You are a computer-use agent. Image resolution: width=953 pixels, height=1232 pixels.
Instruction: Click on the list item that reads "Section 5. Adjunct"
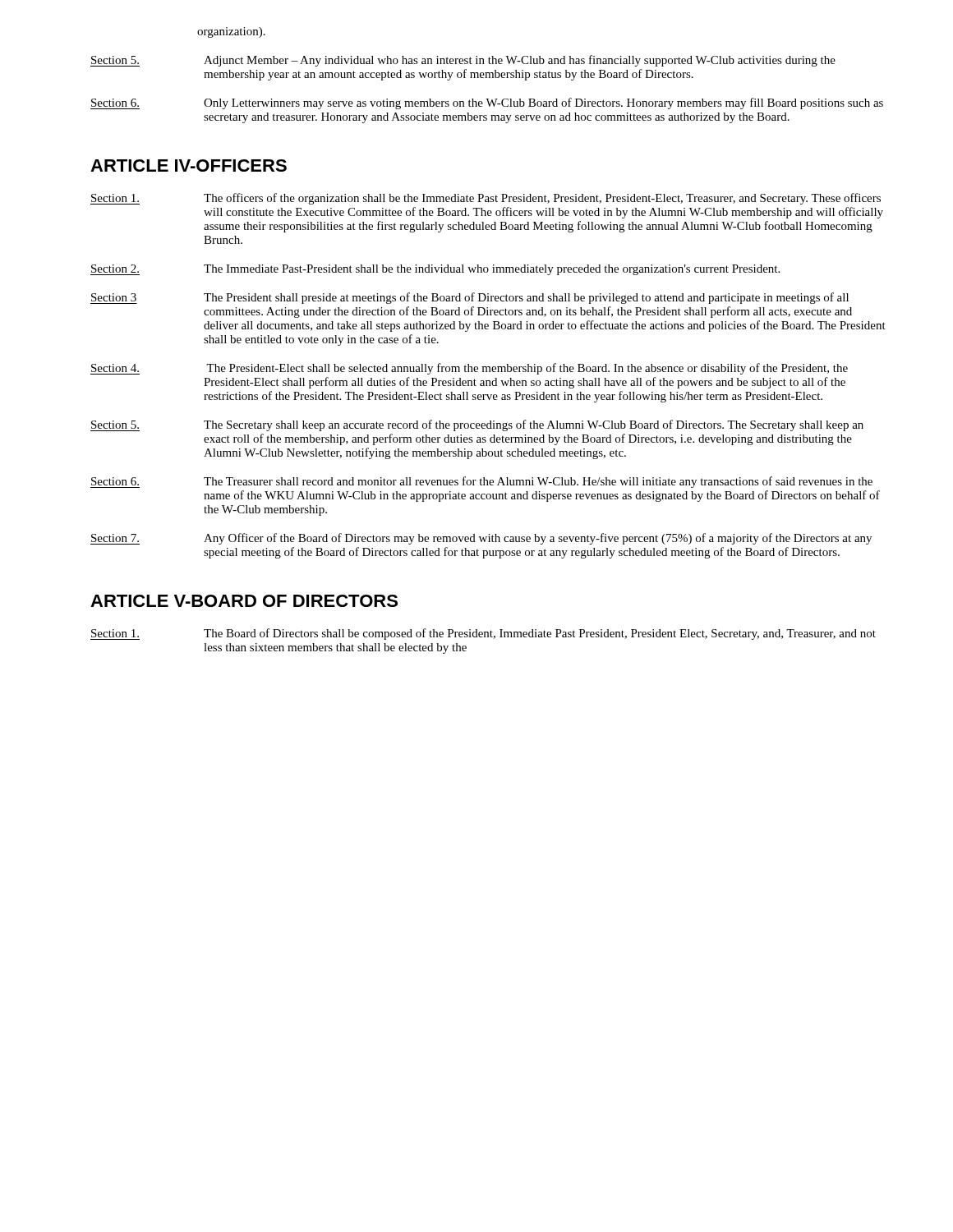click(x=489, y=67)
